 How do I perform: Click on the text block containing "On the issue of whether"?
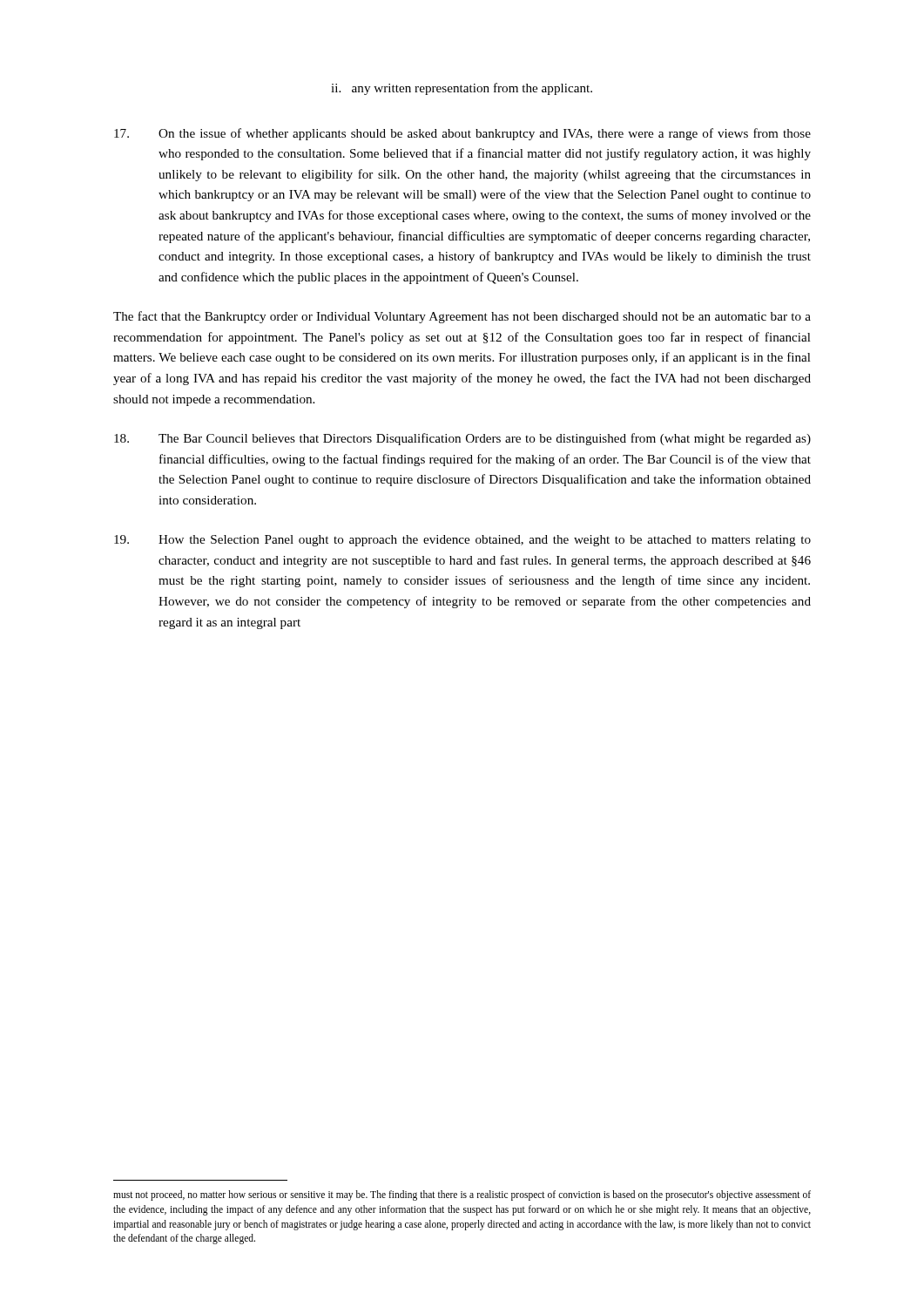point(462,205)
